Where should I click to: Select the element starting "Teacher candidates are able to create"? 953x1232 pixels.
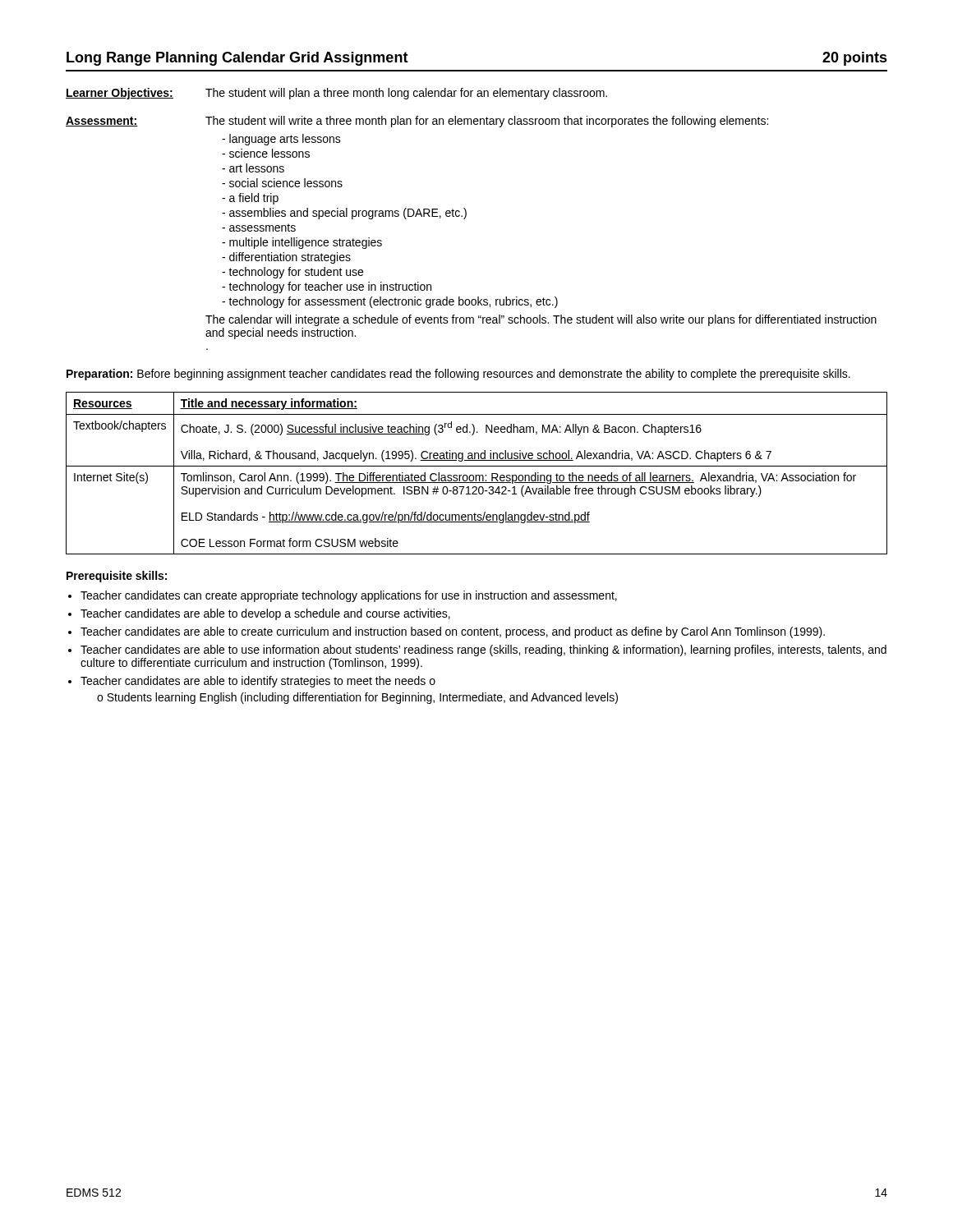pyautogui.click(x=453, y=631)
